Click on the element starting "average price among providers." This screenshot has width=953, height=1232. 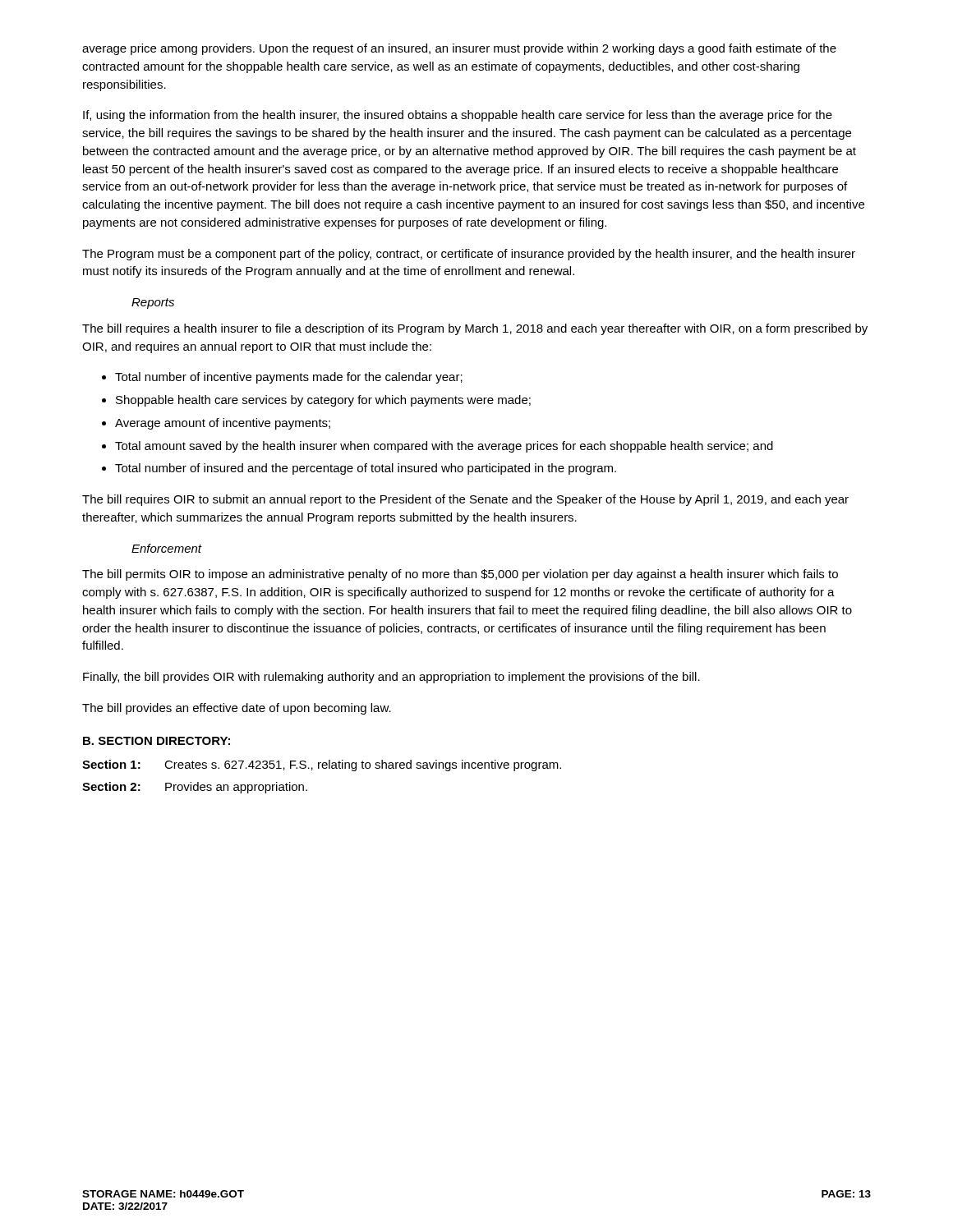(476, 66)
